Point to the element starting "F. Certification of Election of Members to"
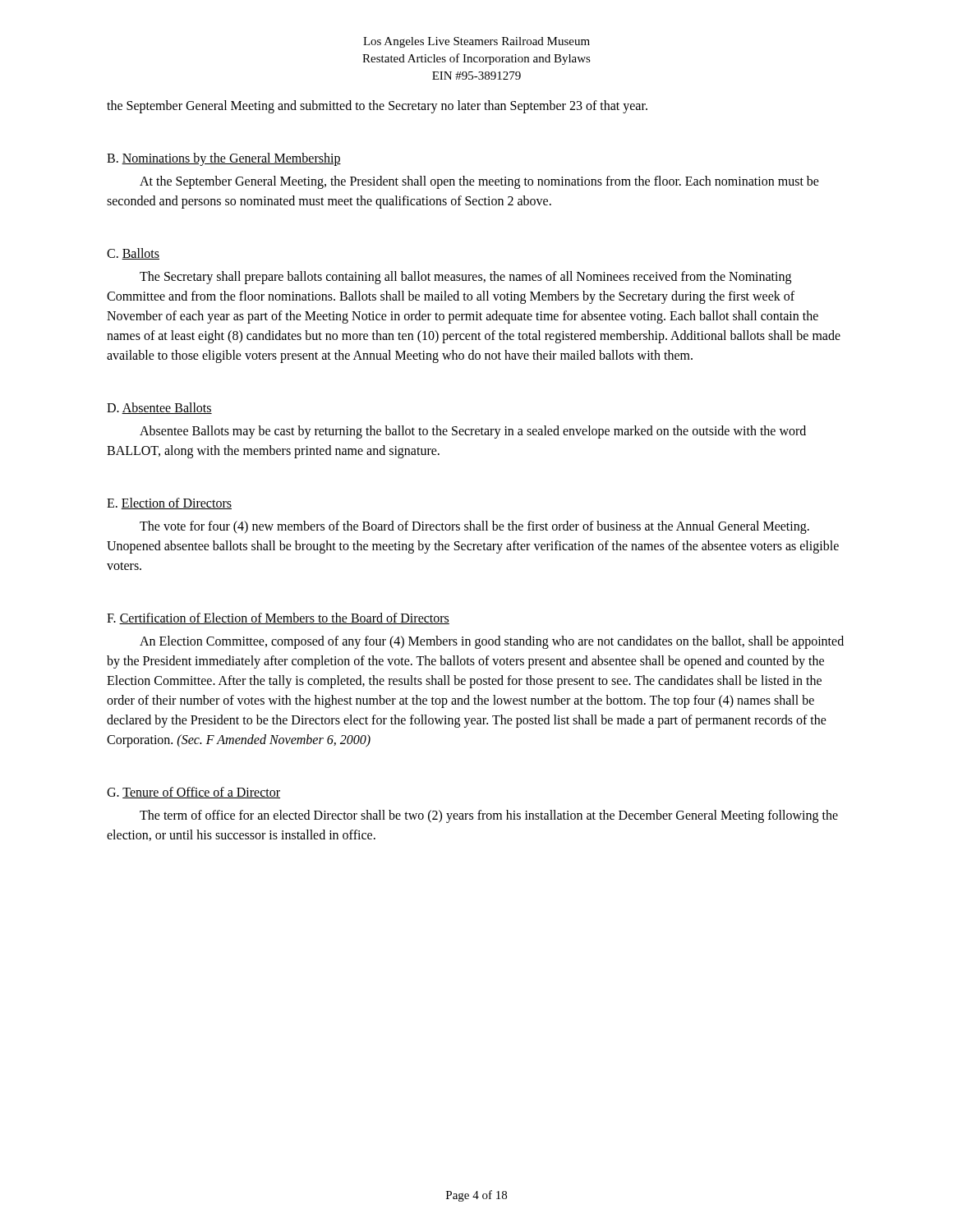Image resolution: width=953 pixels, height=1232 pixels. click(278, 618)
